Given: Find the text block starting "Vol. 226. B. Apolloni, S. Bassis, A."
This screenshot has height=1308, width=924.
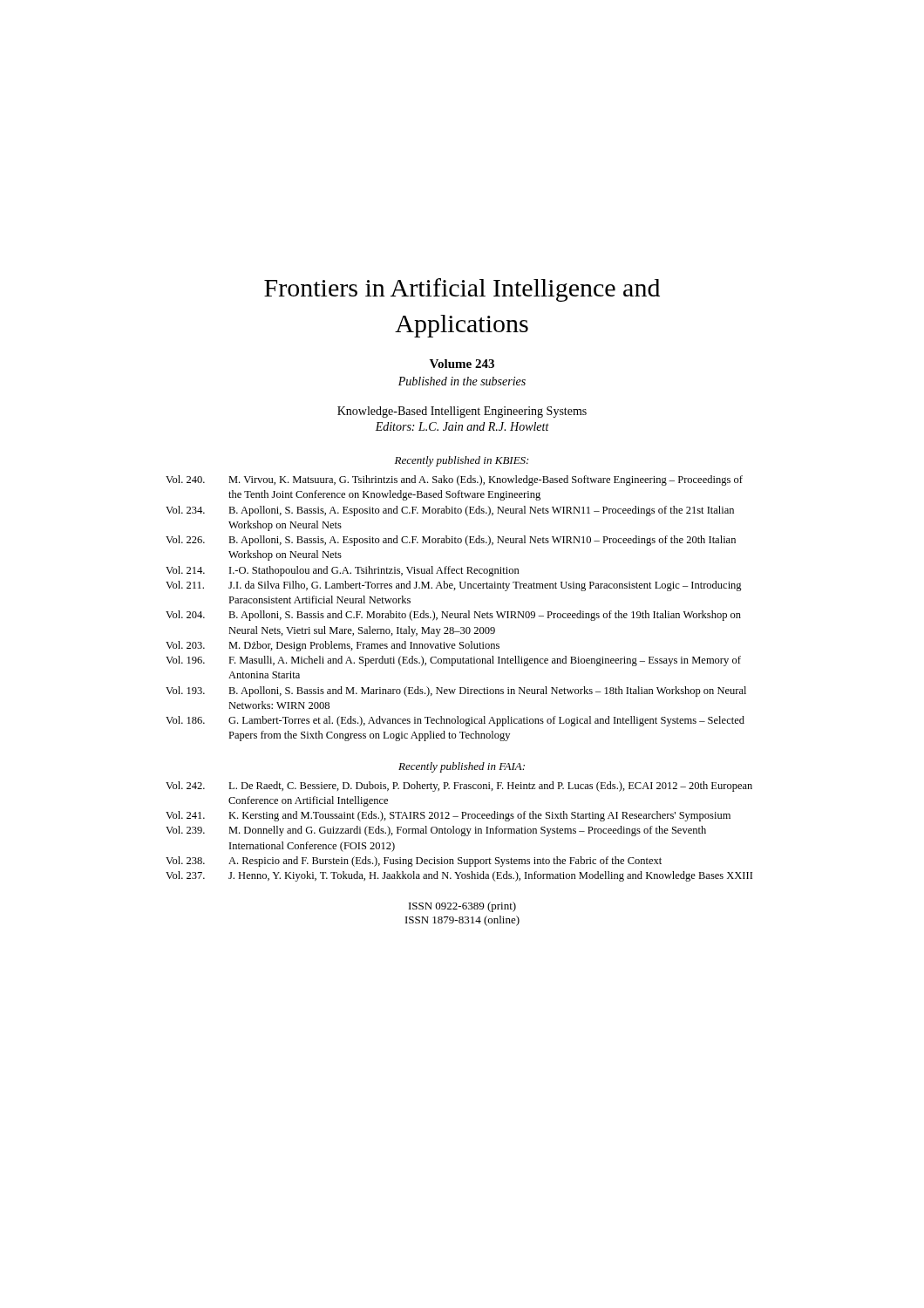Looking at the screenshot, I should [x=462, y=548].
